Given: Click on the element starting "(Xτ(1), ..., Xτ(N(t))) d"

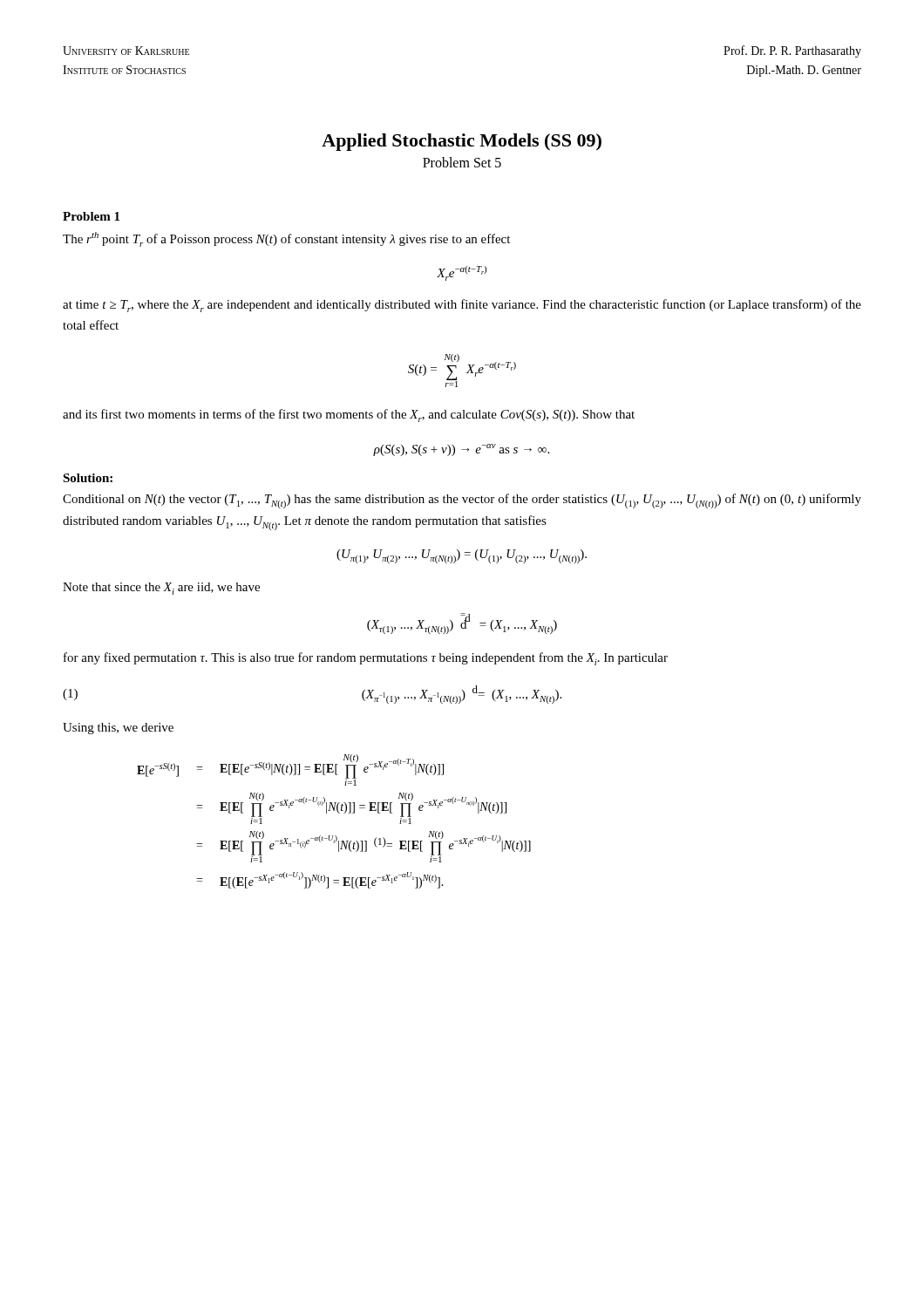Looking at the screenshot, I should pyautogui.click(x=462, y=623).
